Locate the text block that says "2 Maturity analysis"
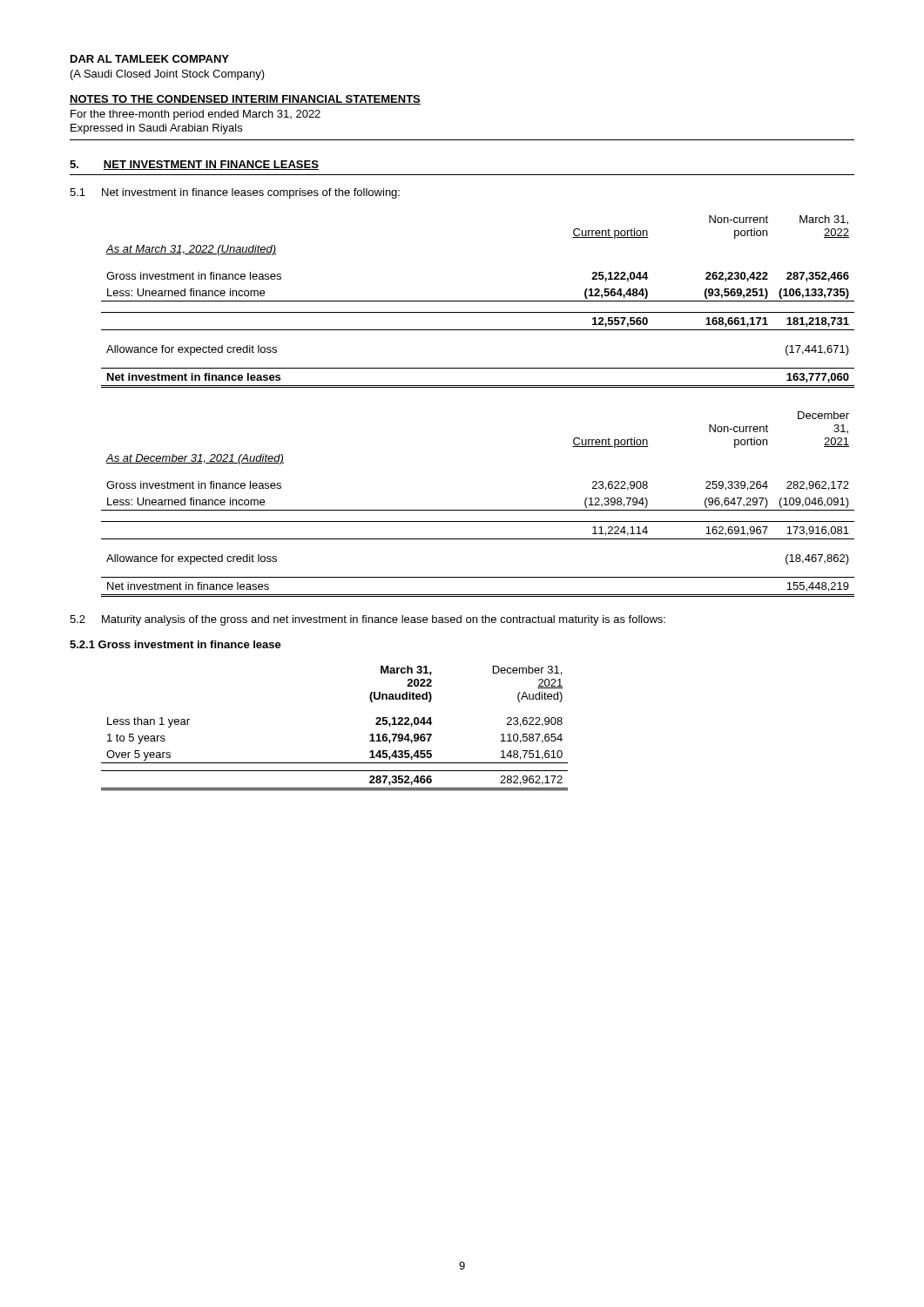The width and height of the screenshot is (924, 1307). pyautogui.click(x=368, y=619)
